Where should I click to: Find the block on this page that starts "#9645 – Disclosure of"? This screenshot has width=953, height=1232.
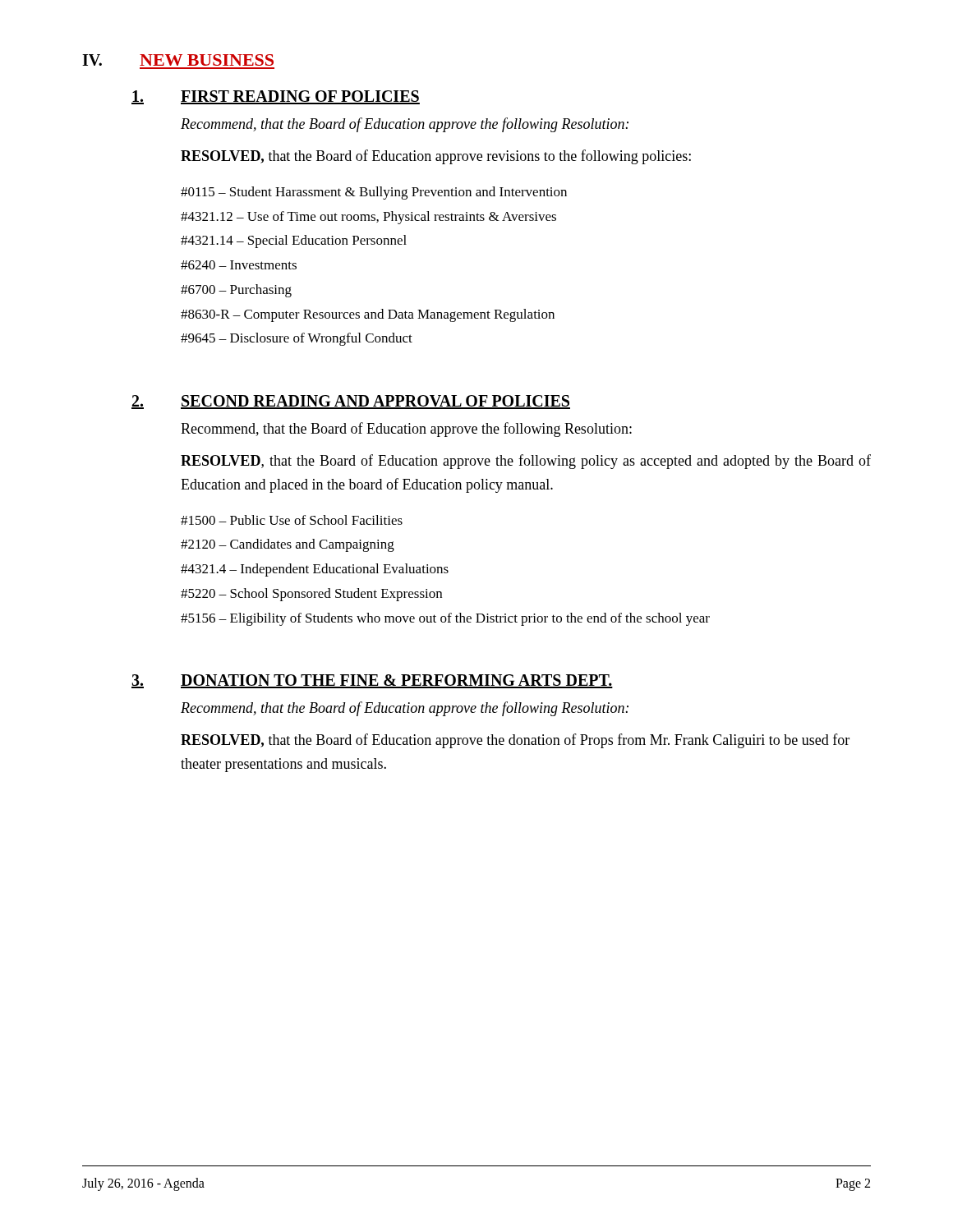297,338
